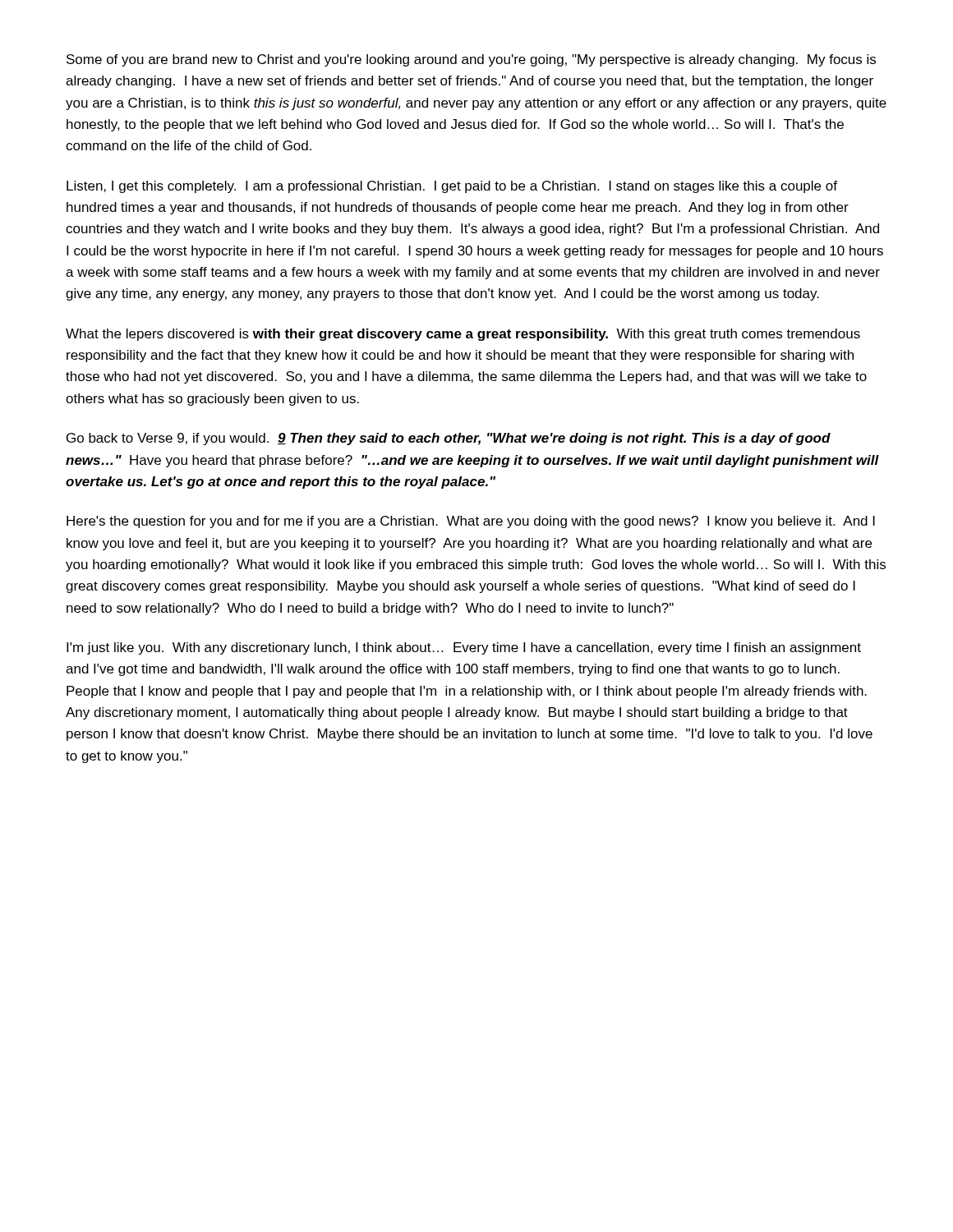Locate the block of text that opens with "Here's the question for you"
This screenshot has width=953, height=1232.
pyautogui.click(x=476, y=565)
